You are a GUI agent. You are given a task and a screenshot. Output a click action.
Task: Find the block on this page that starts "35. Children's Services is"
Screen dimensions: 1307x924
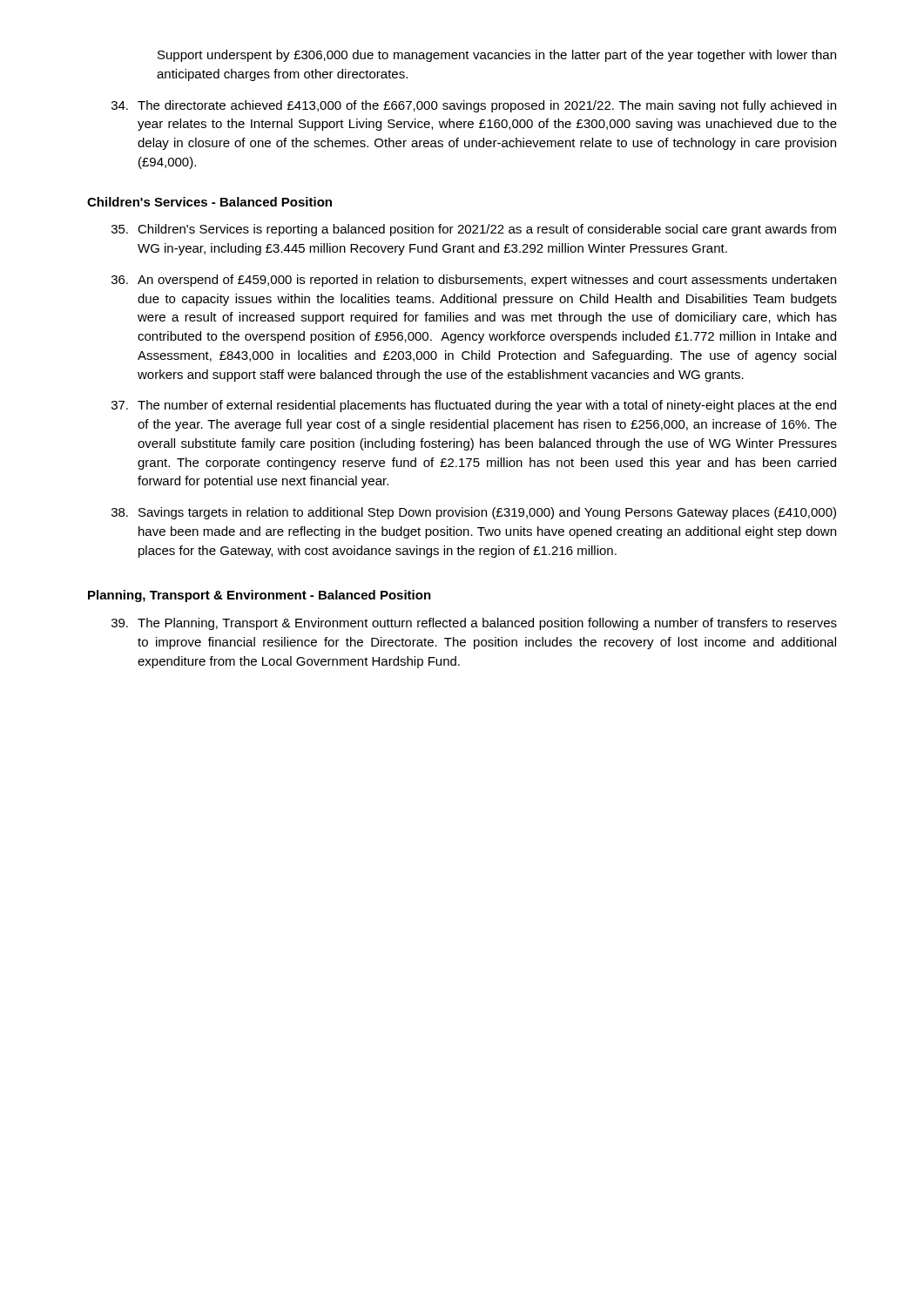[x=462, y=239]
